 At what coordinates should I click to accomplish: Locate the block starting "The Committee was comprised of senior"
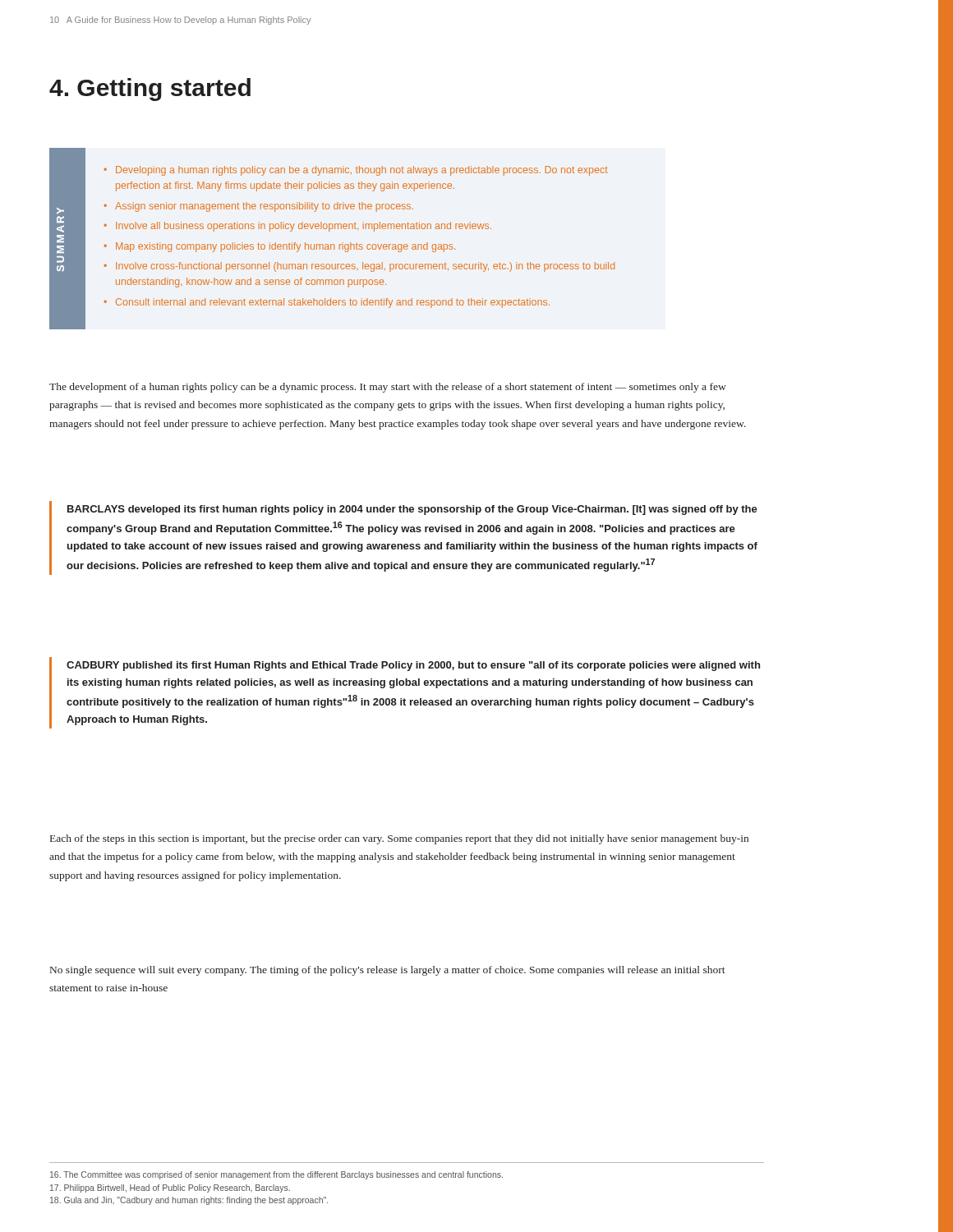click(276, 1187)
